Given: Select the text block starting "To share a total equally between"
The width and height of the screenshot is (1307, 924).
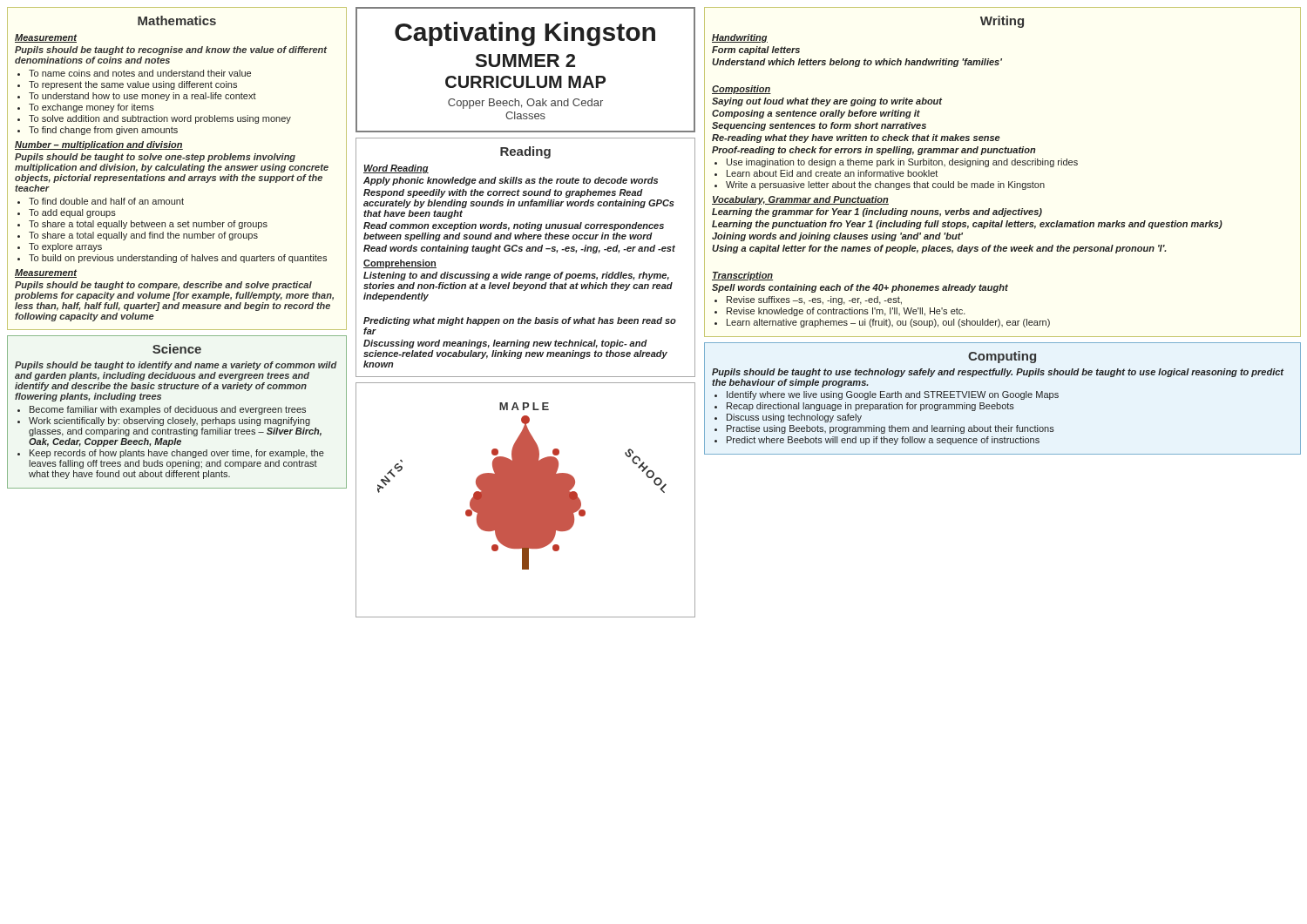Looking at the screenshot, I should tap(148, 224).
